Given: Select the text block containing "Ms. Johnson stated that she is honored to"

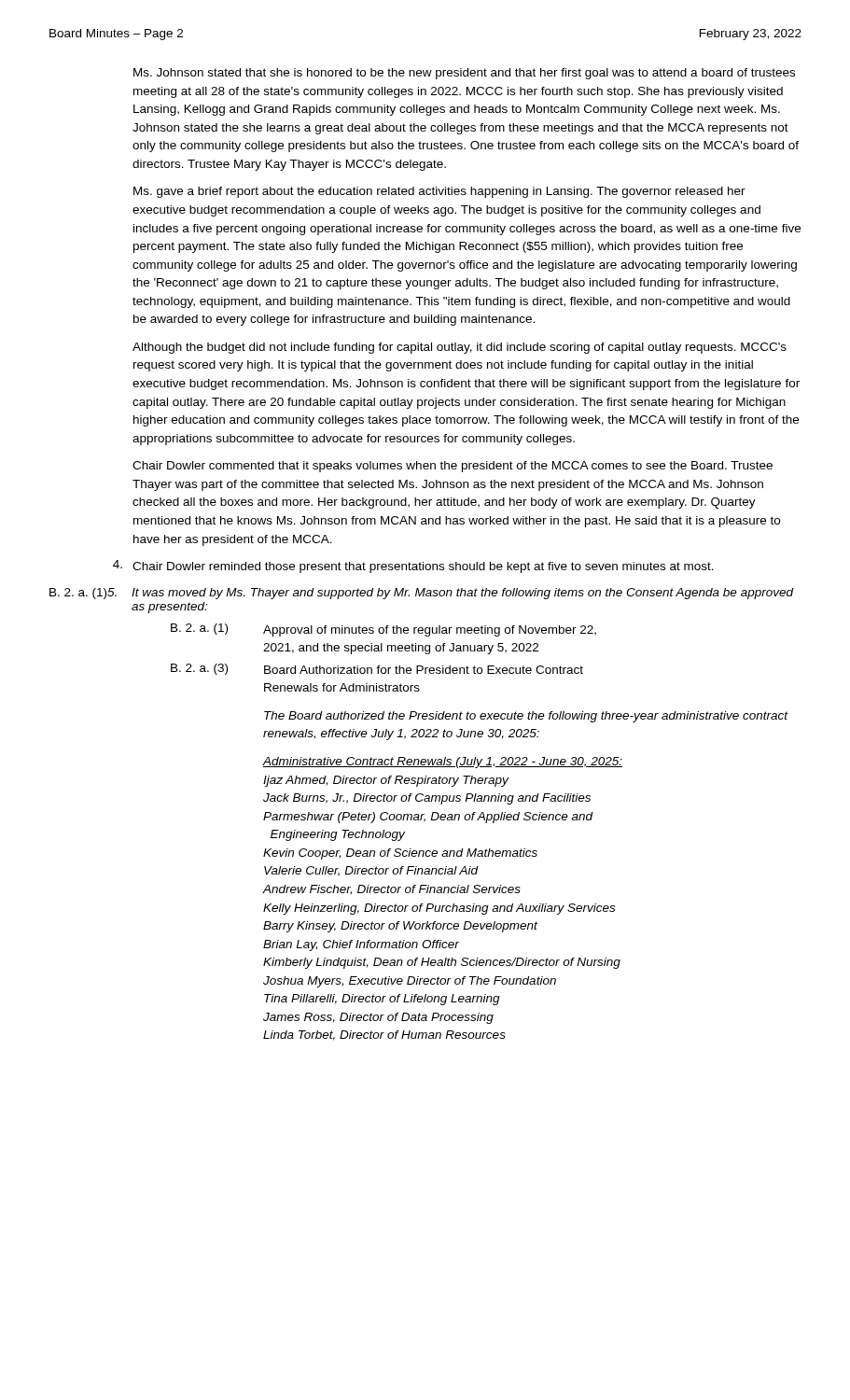Looking at the screenshot, I should pyautogui.click(x=467, y=118).
